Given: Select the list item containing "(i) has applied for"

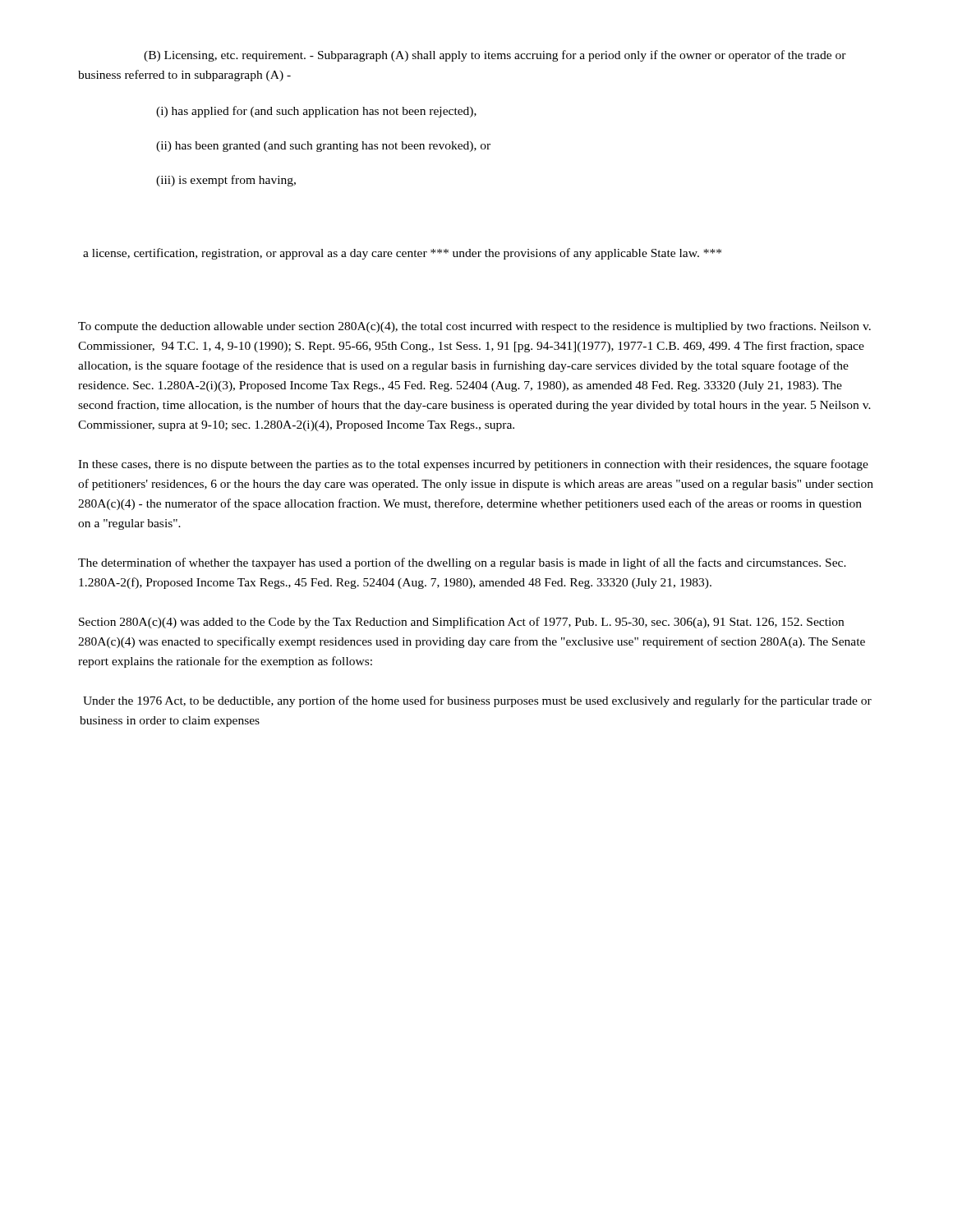Looking at the screenshot, I should tap(316, 111).
